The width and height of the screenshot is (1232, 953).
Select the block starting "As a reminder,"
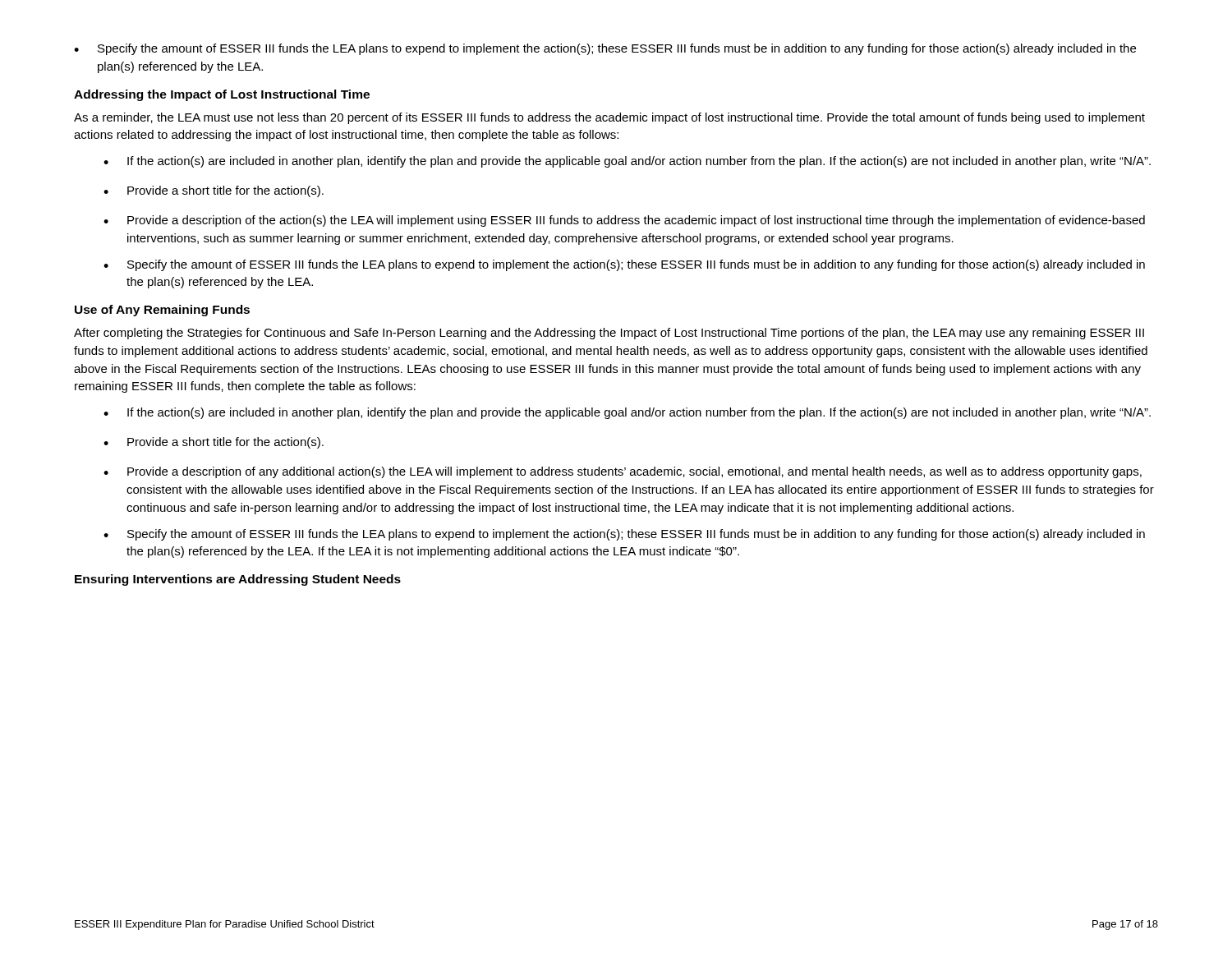pyautogui.click(x=609, y=126)
